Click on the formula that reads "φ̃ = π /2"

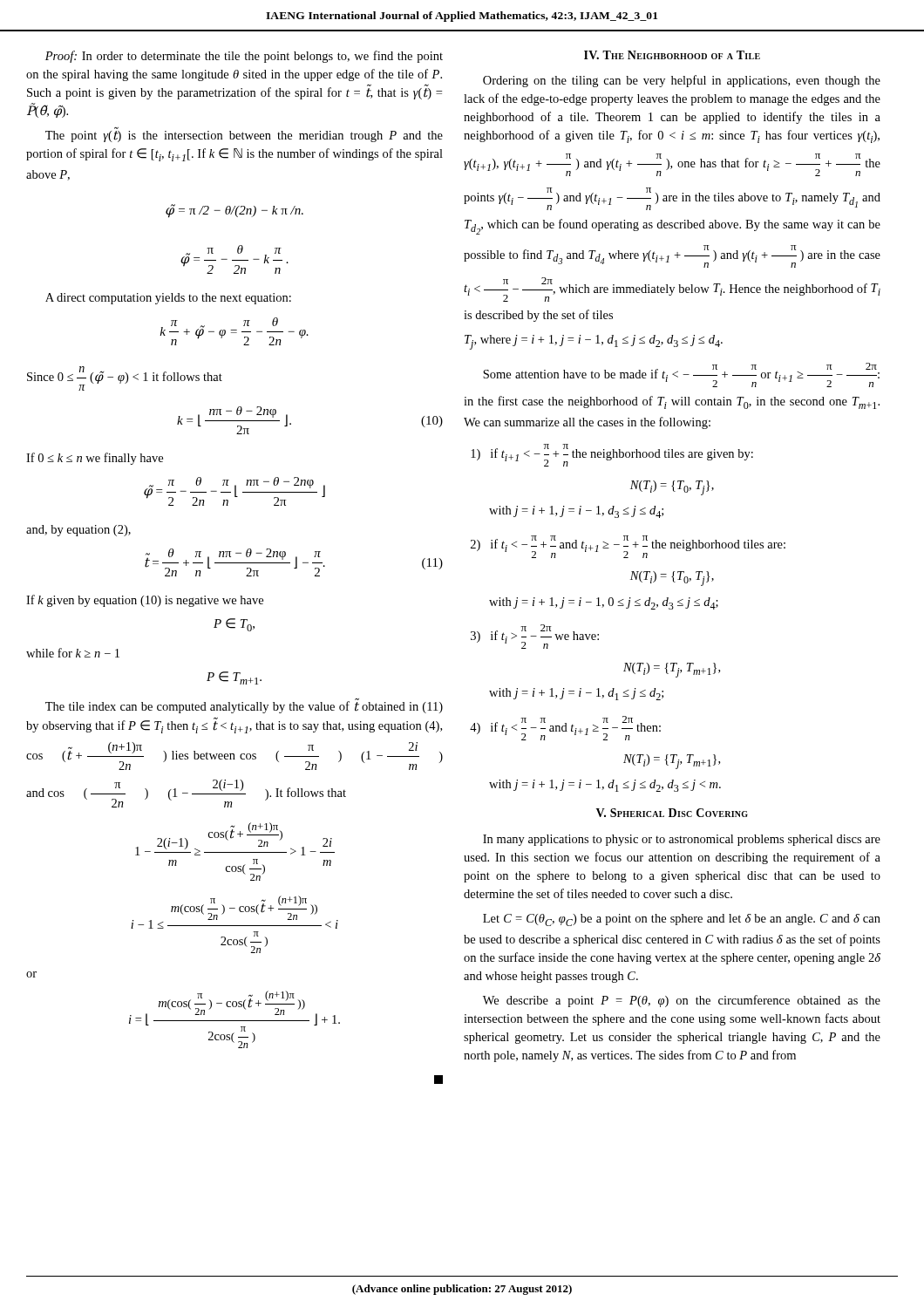234,208
